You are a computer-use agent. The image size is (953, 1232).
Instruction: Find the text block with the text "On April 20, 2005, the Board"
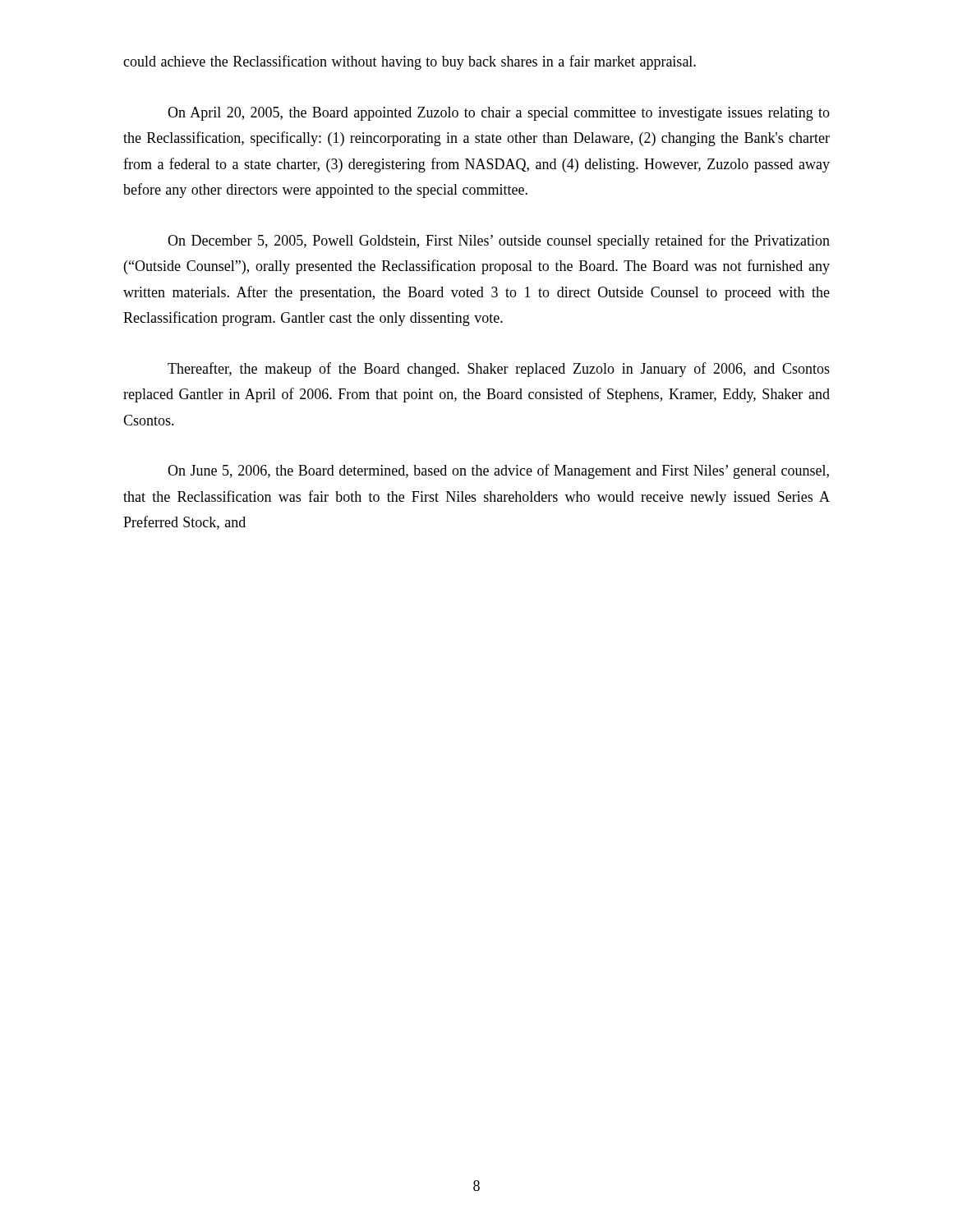(x=476, y=151)
